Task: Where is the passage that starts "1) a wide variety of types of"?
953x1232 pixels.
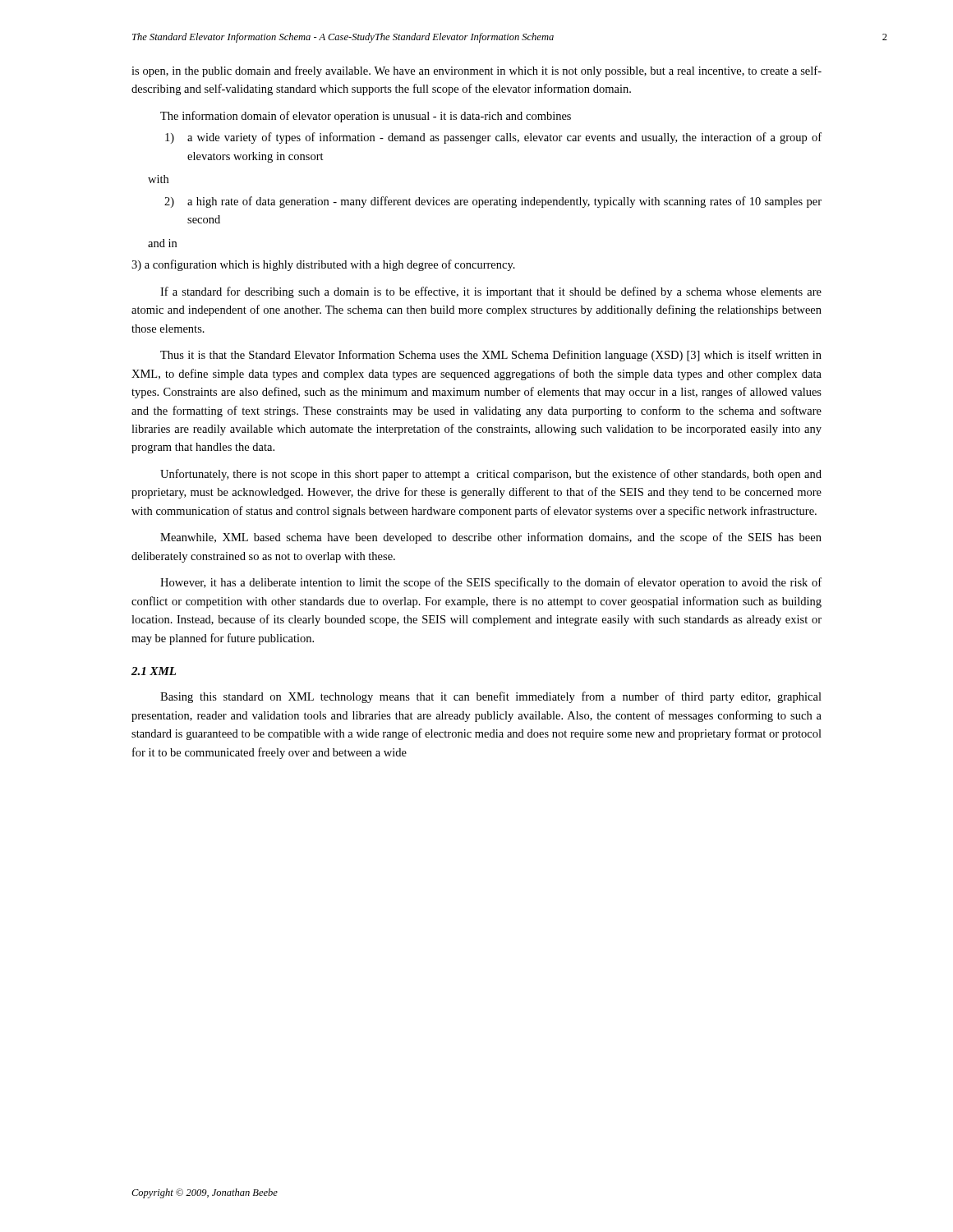Action: (x=476, y=147)
